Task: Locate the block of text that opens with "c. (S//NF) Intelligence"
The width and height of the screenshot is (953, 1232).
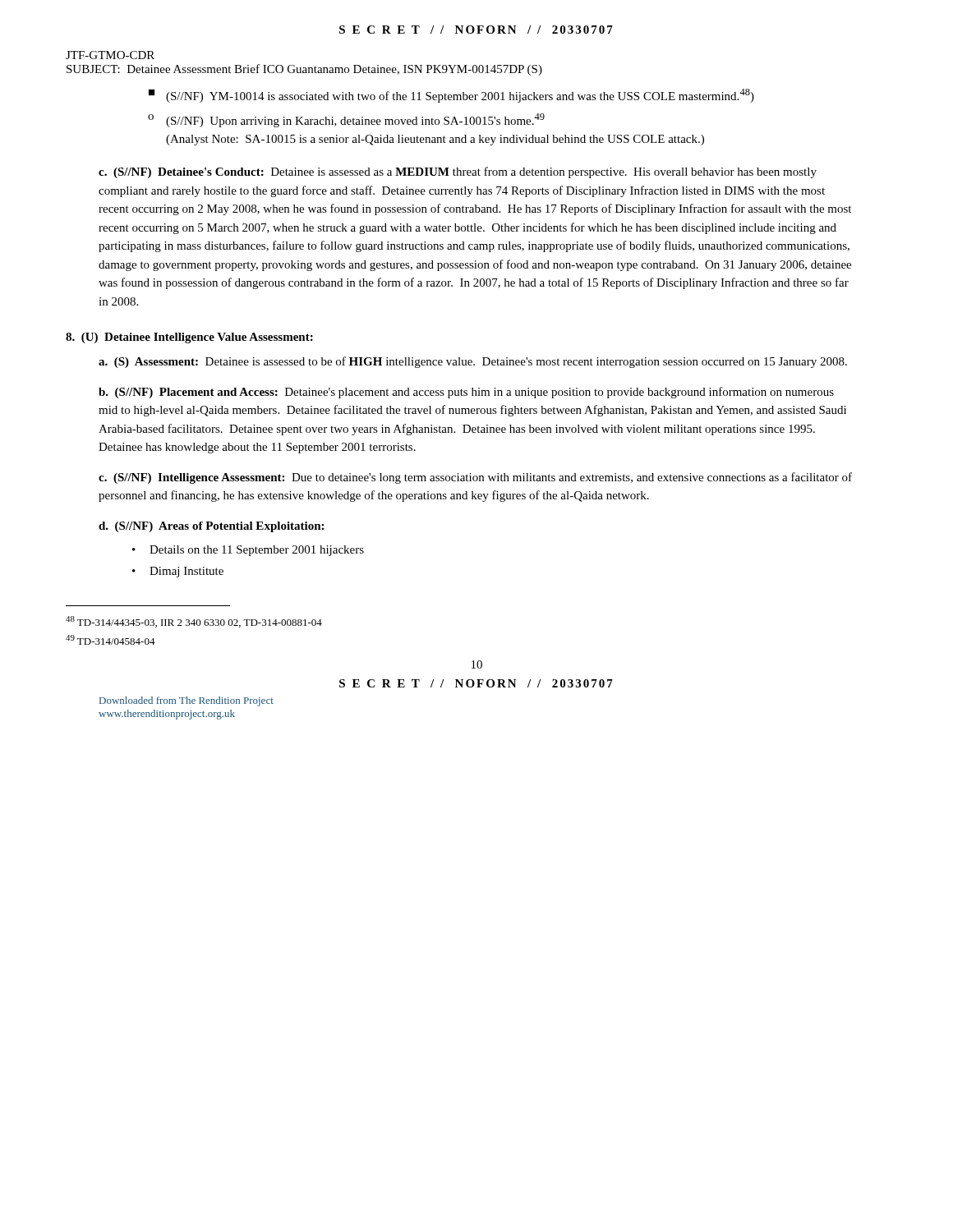Action: (x=475, y=486)
